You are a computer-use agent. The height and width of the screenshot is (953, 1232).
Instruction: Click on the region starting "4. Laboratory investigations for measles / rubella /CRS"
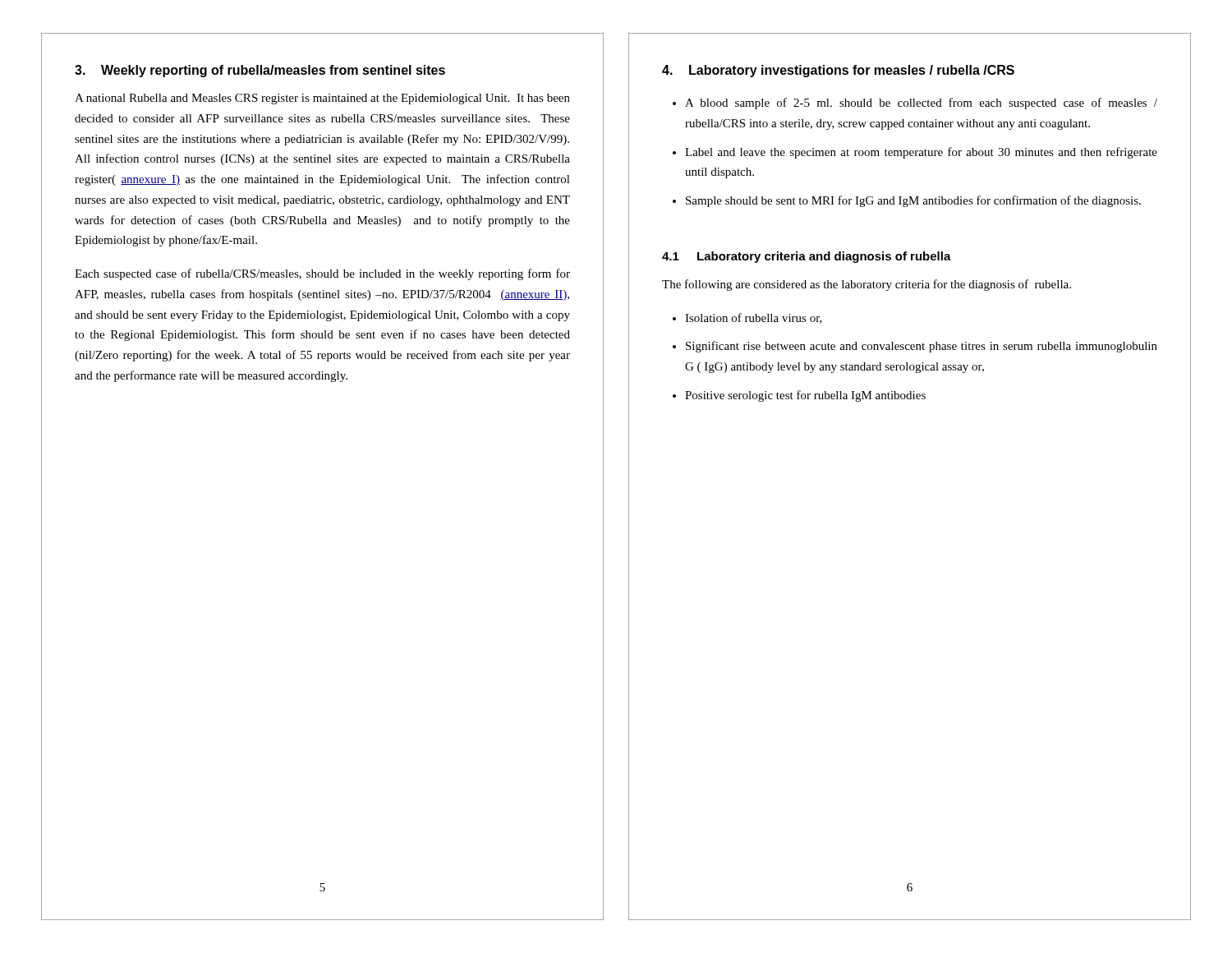[x=838, y=71]
